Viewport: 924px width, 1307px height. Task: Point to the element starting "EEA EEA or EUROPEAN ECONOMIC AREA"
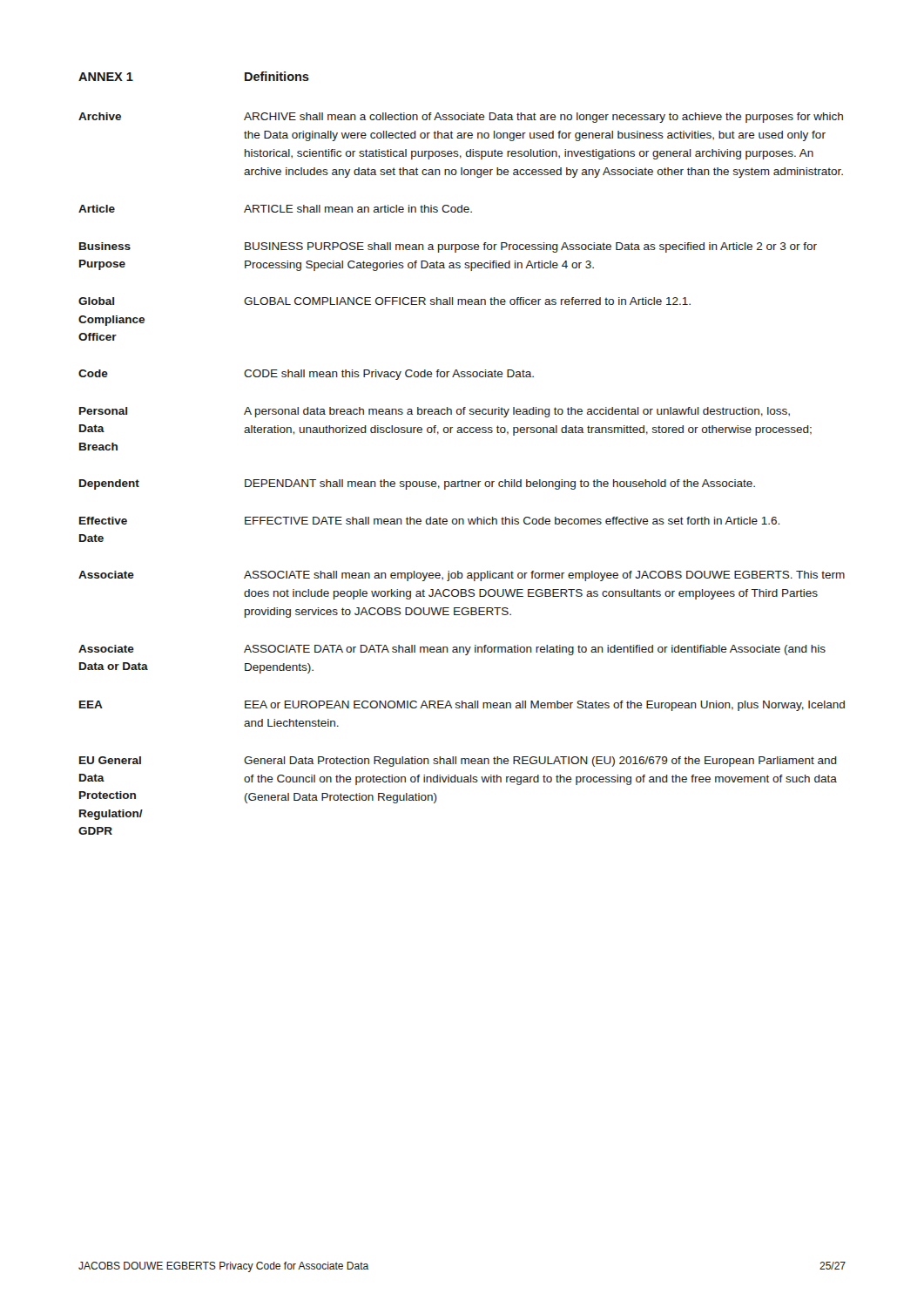pos(462,714)
